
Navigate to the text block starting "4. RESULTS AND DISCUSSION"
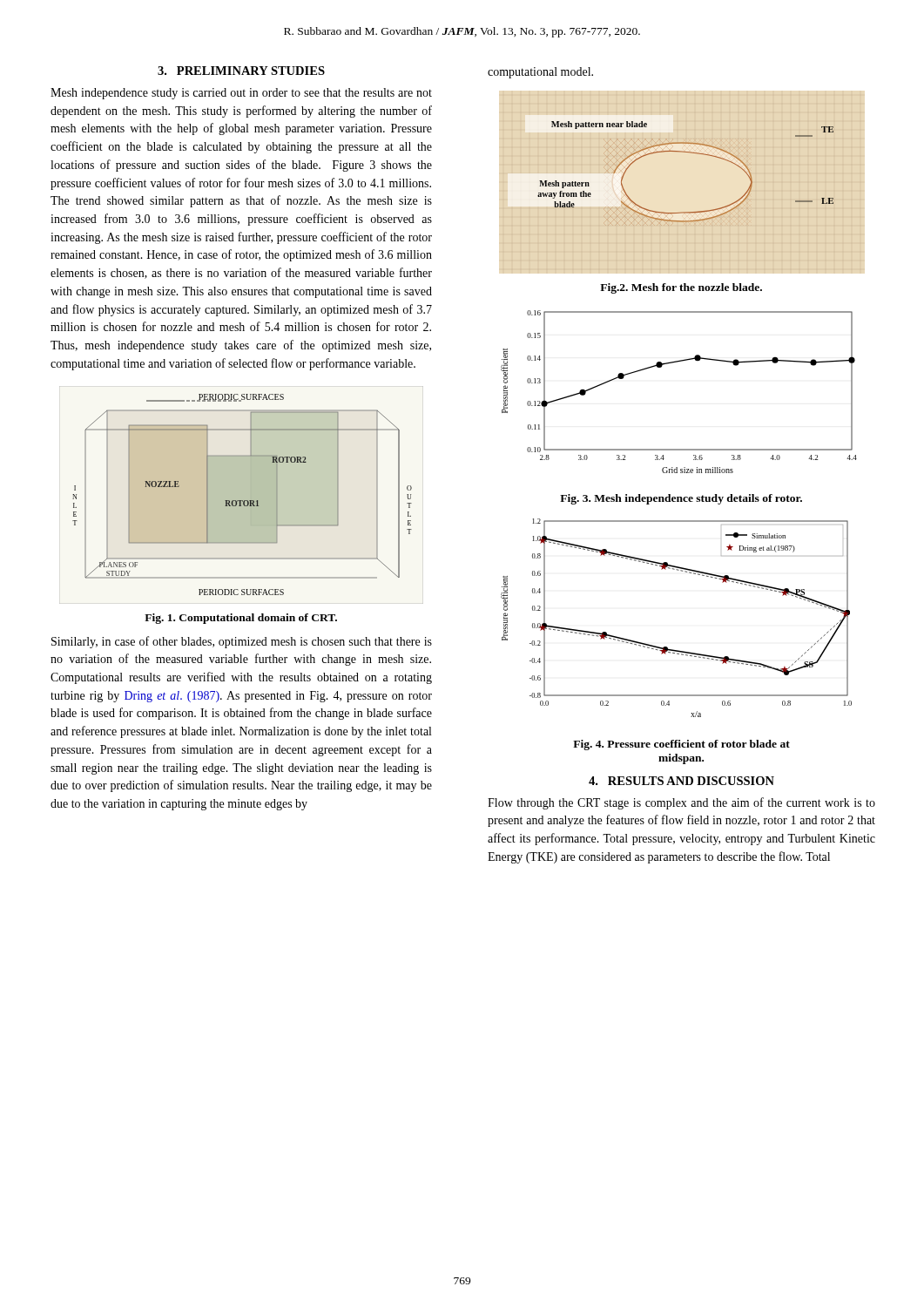click(681, 780)
